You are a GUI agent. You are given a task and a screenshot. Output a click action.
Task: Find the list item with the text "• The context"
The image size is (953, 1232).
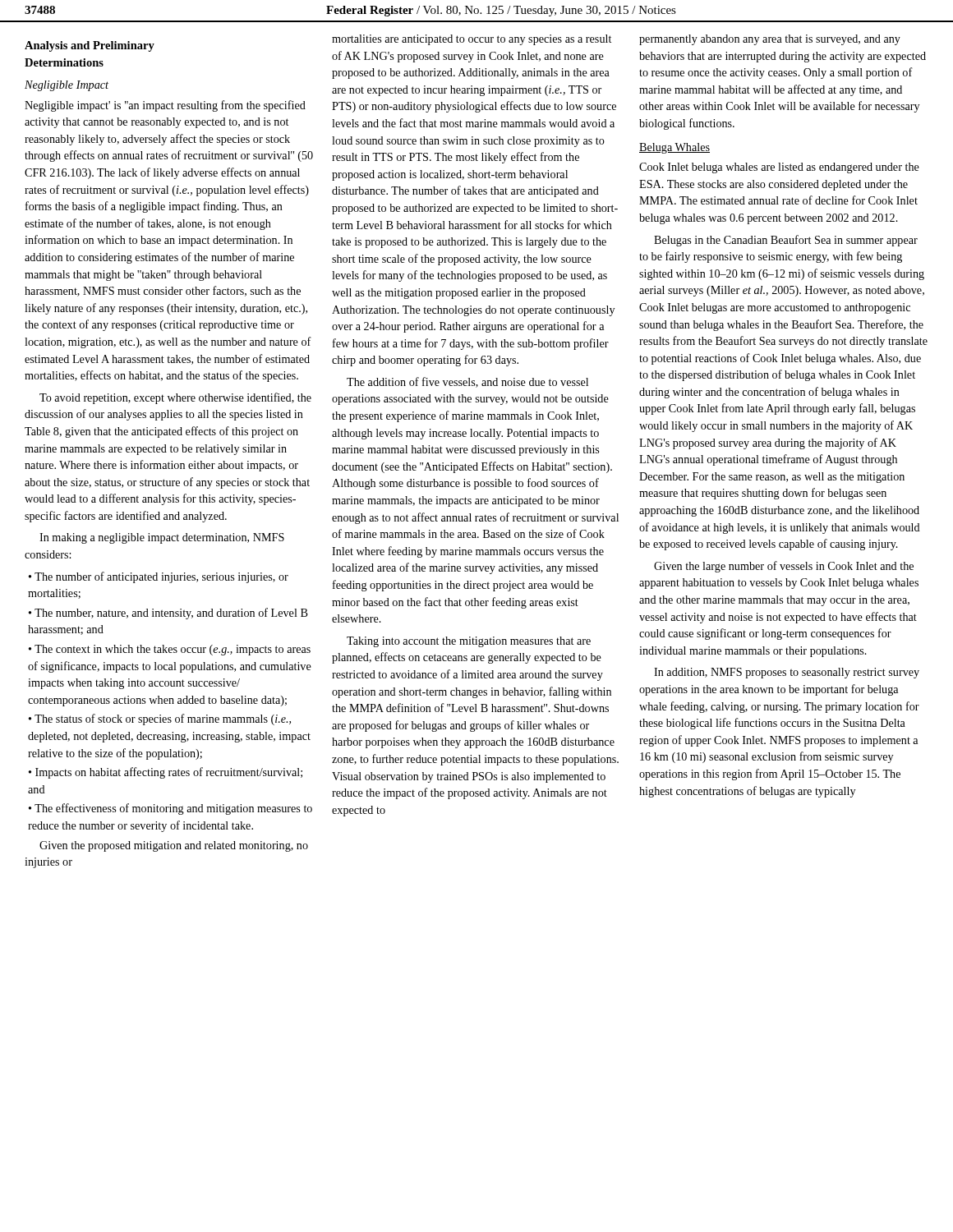(170, 674)
